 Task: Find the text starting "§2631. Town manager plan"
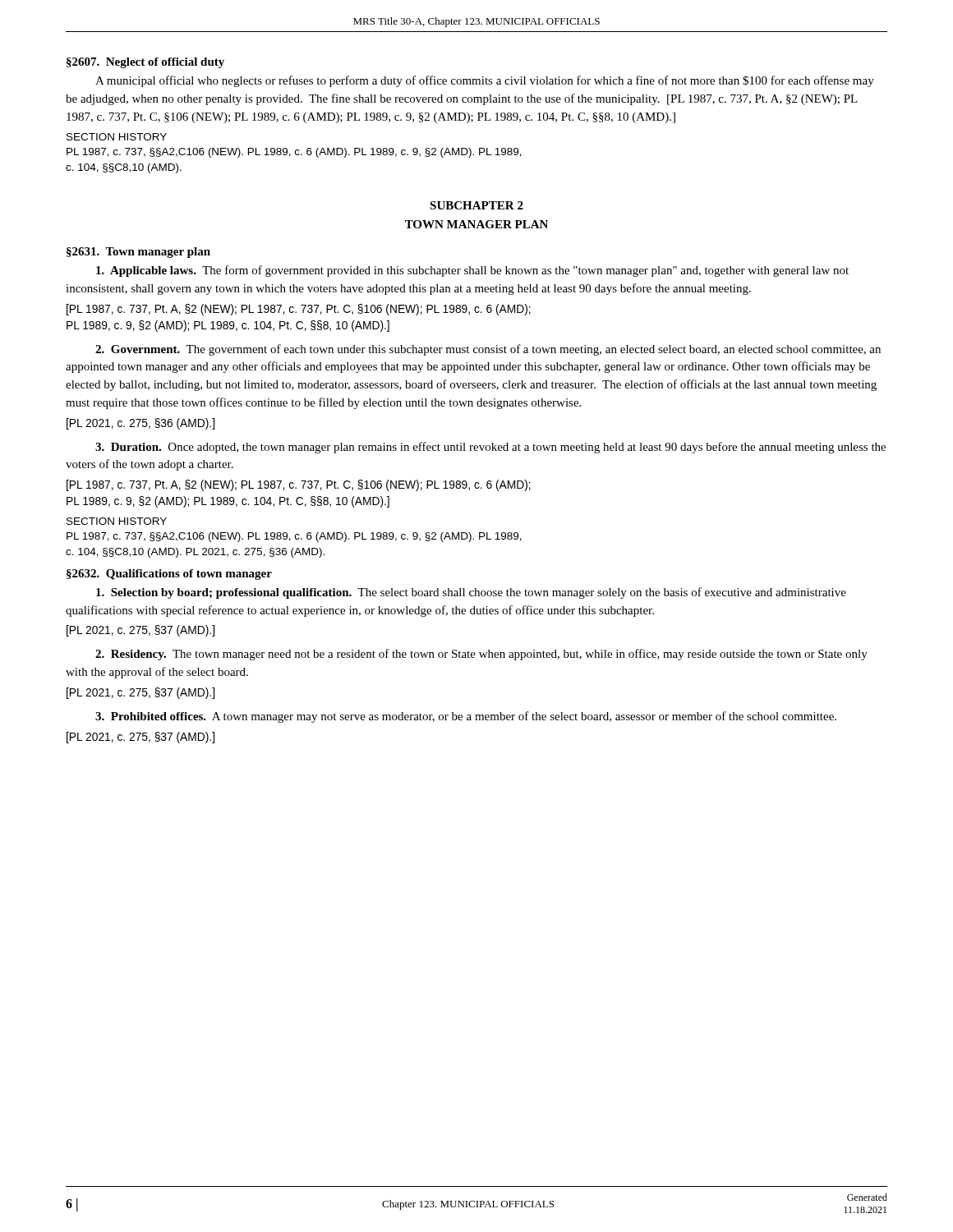point(138,251)
